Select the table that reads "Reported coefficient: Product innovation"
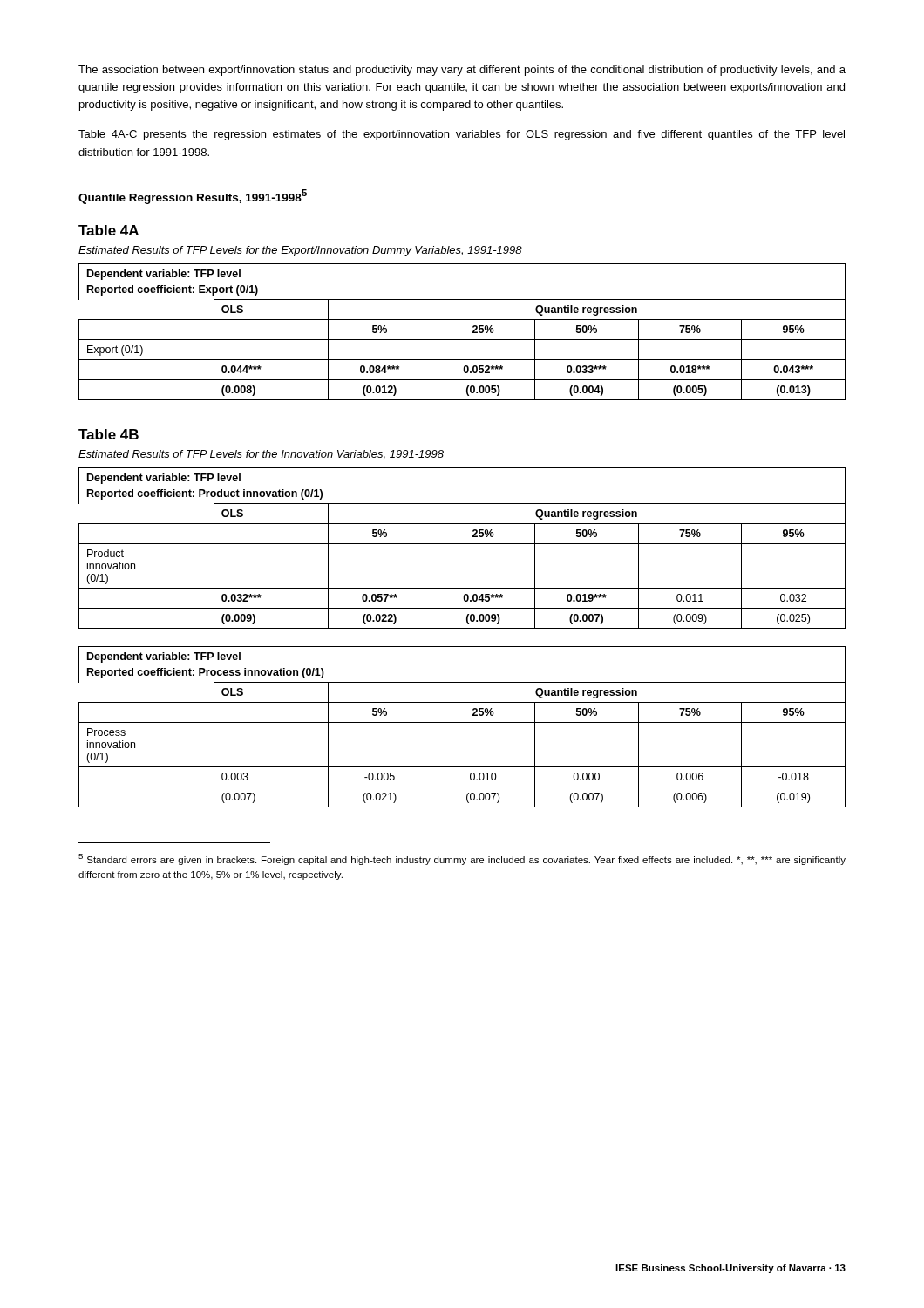Image resolution: width=924 pixels, height=1308 pixels. 462,548
